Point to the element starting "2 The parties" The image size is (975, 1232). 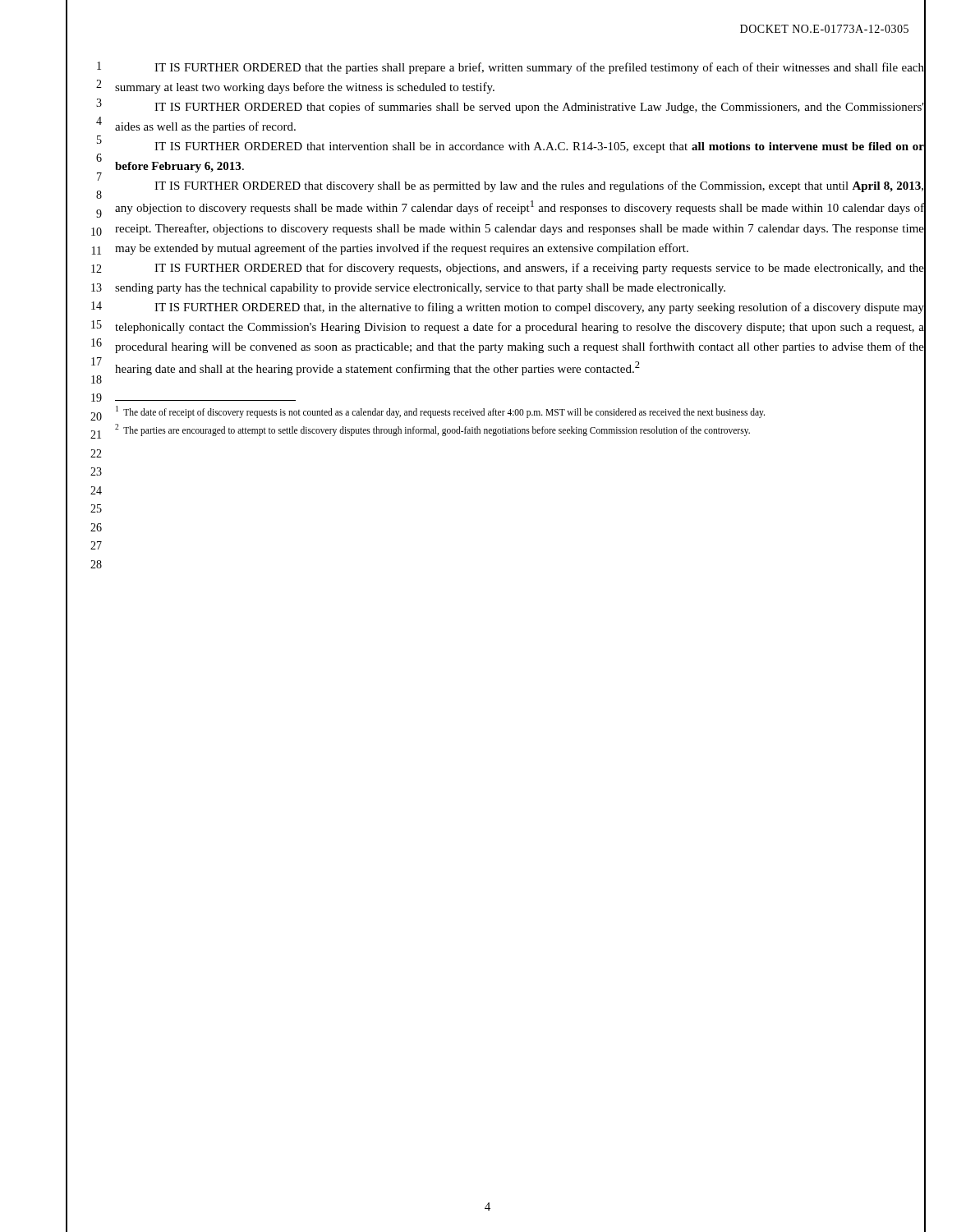tap(433, 428)
